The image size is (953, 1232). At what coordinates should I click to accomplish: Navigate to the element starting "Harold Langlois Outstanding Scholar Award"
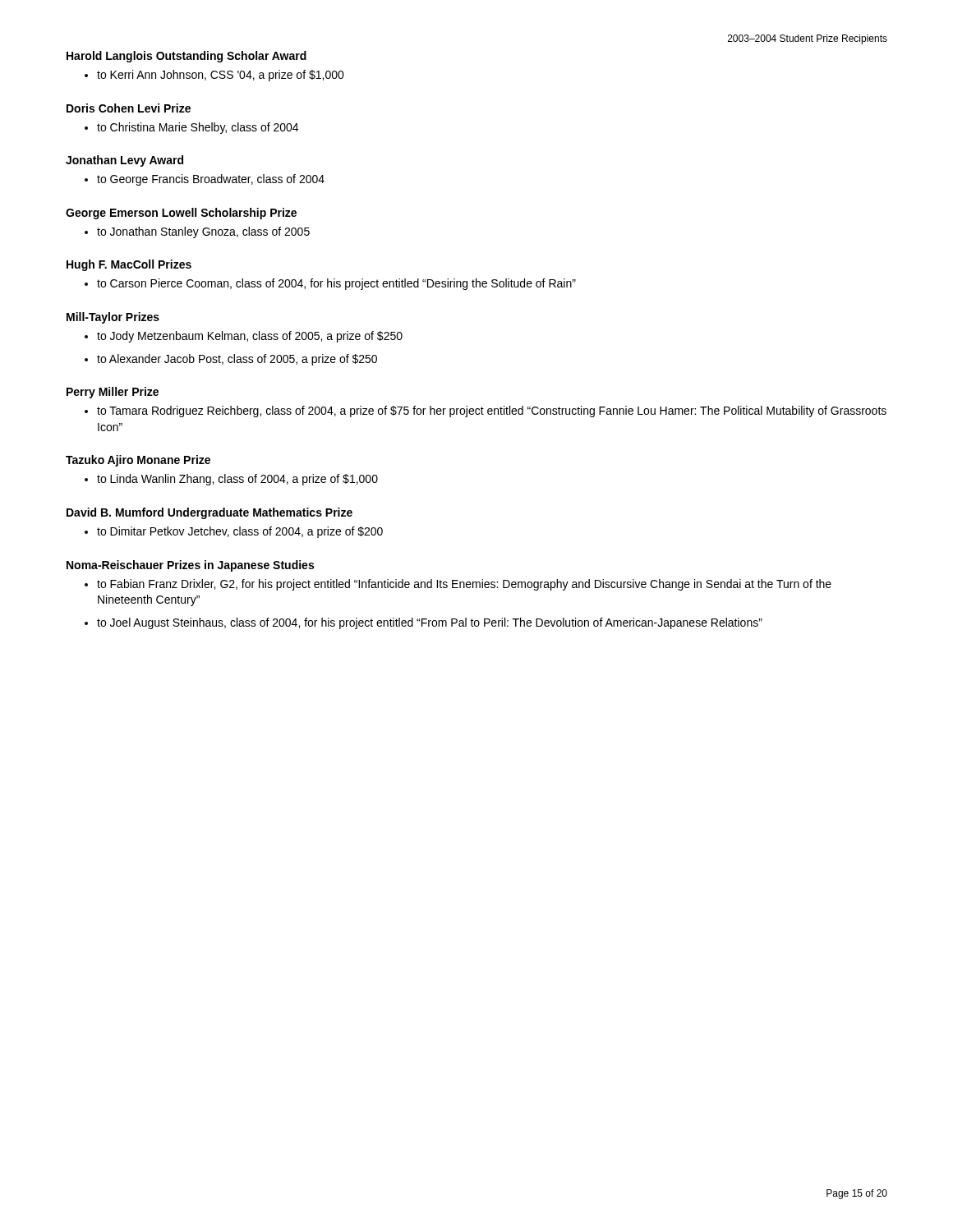click(x=186, y=56)
